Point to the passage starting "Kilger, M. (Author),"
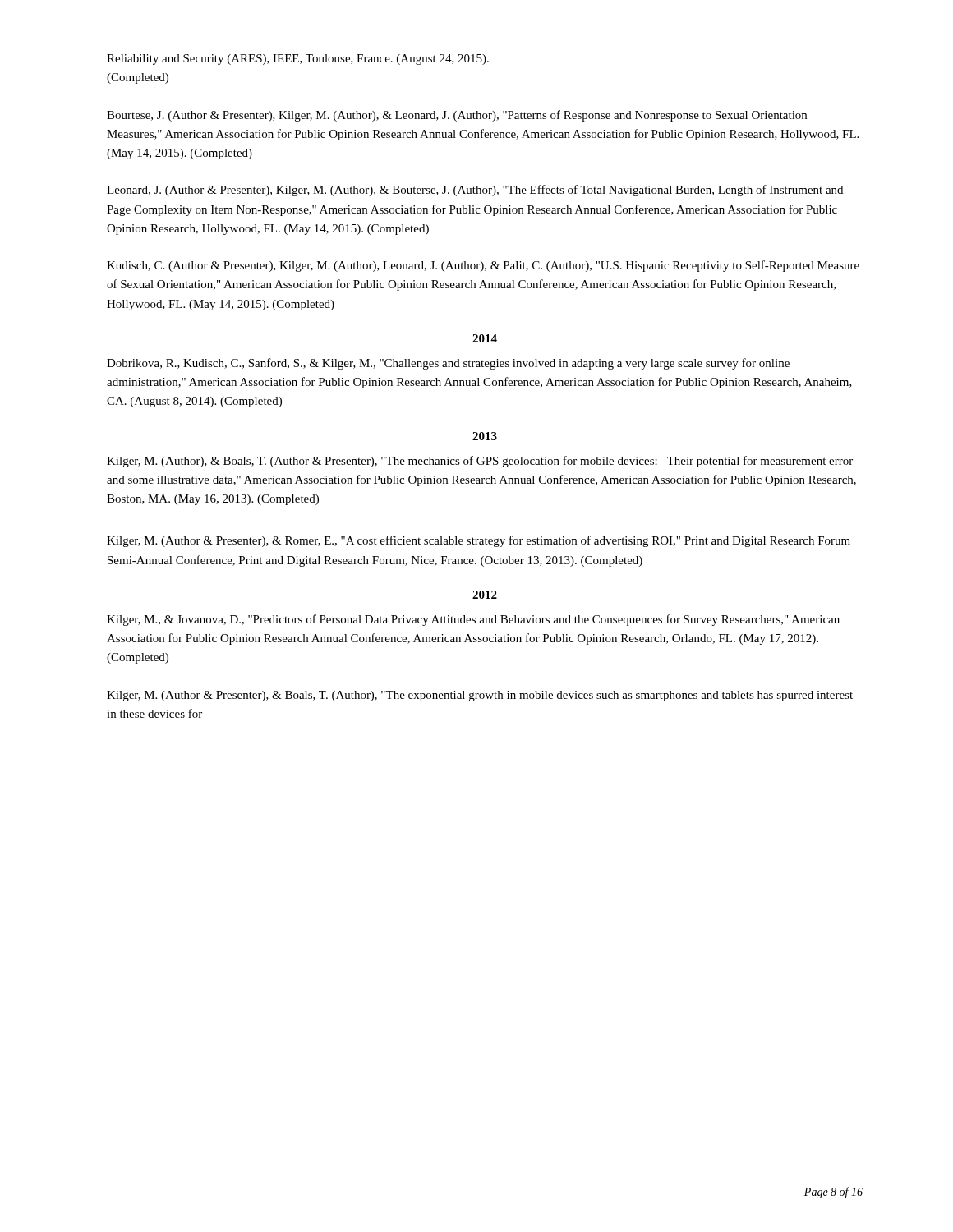 coord(482,479)
